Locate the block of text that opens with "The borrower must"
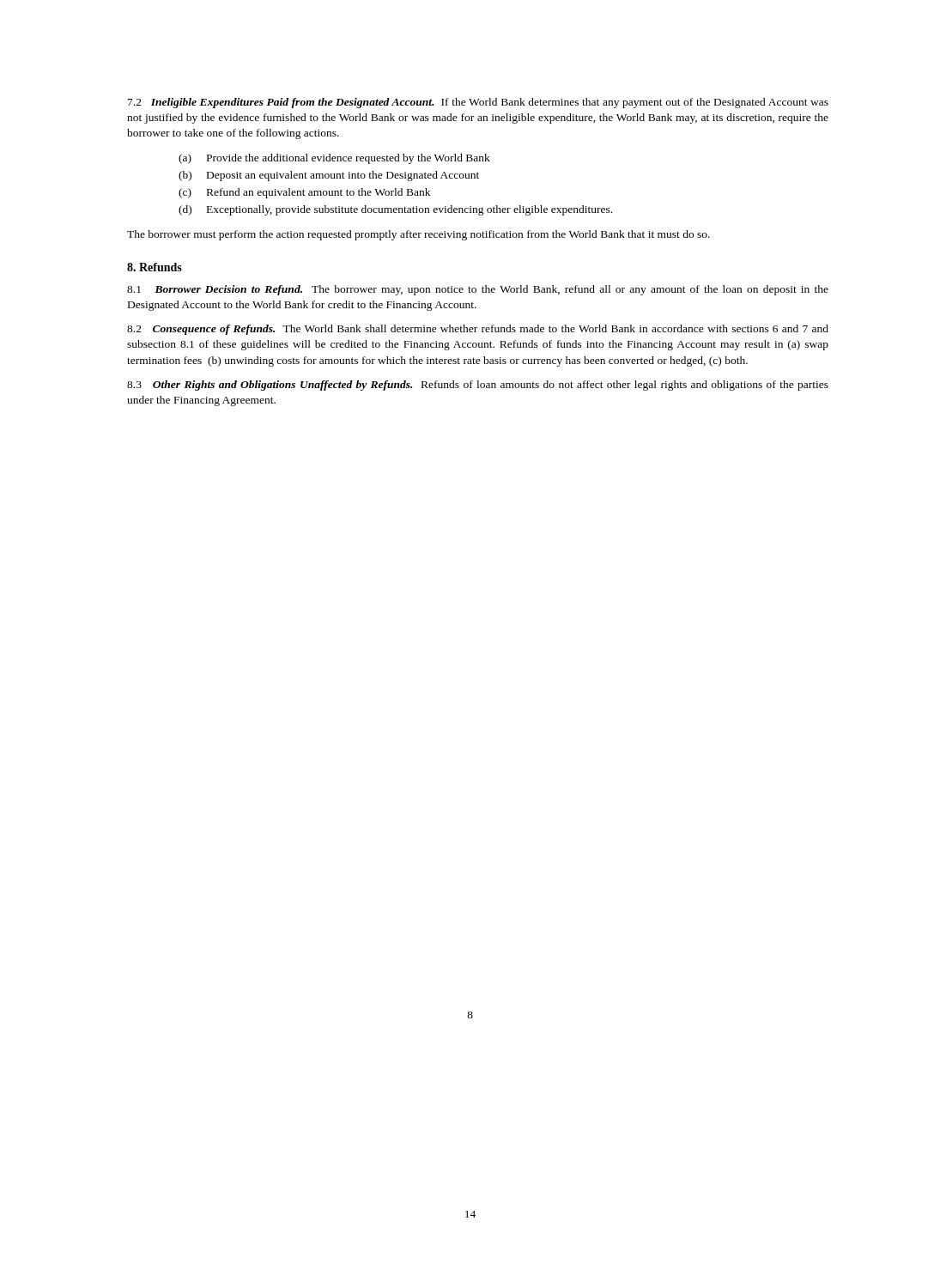This screenshot has width=940, height=1288. [419, 234]
